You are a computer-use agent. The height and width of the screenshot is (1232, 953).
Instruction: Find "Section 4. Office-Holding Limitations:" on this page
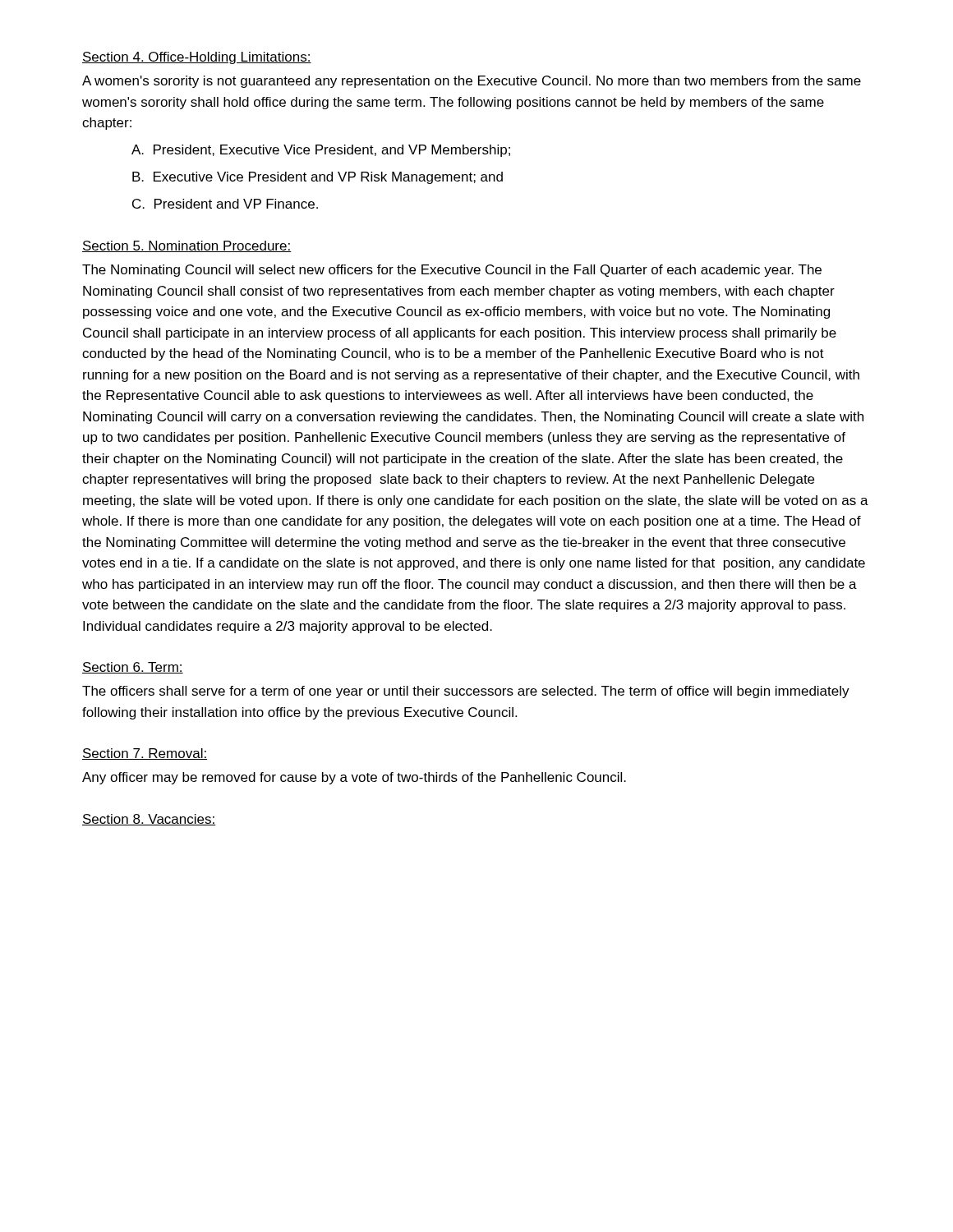(x=197, y=57)
